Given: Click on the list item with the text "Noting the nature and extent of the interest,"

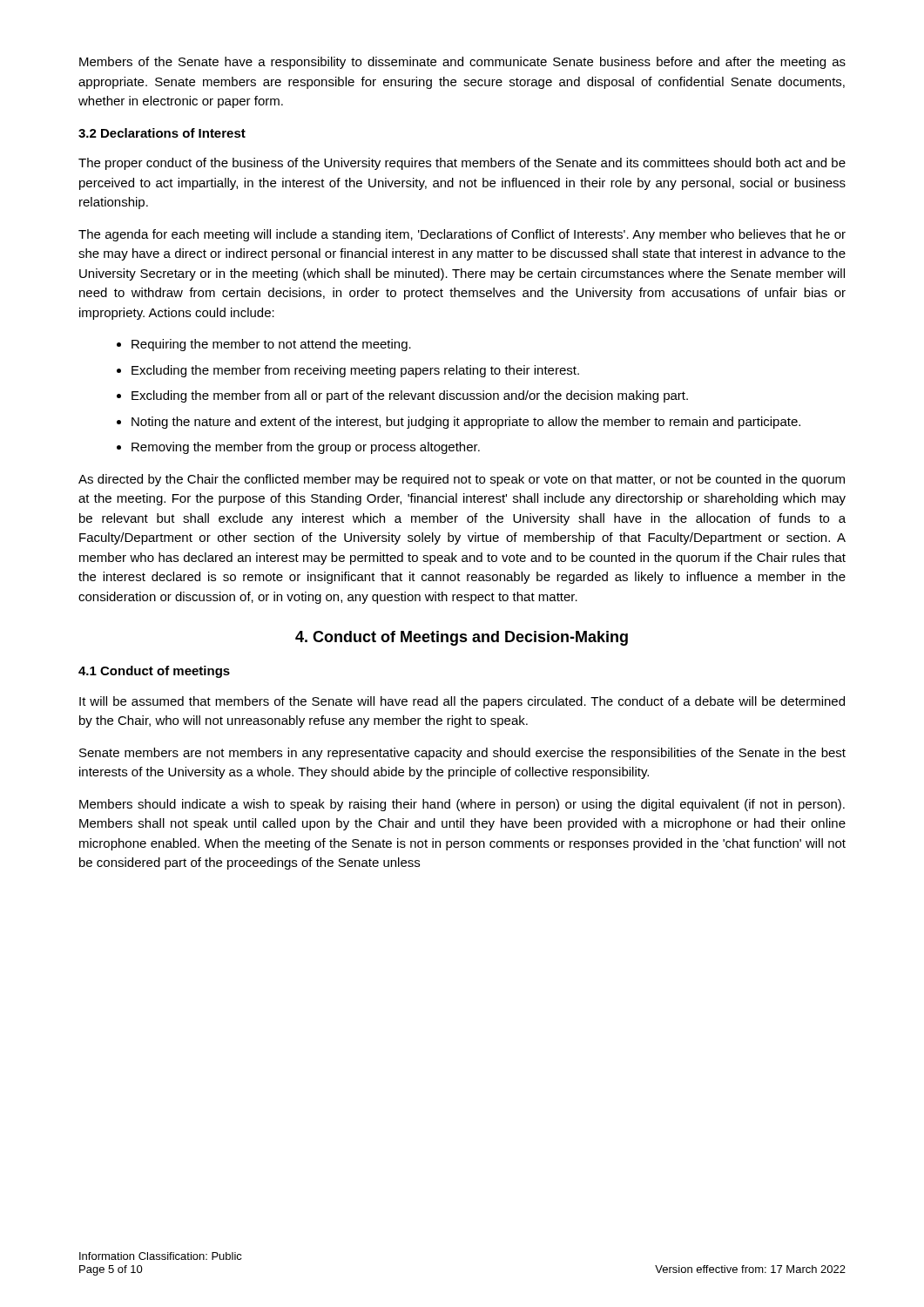Looking at the screenshot, I should click(x=466, y=421).
